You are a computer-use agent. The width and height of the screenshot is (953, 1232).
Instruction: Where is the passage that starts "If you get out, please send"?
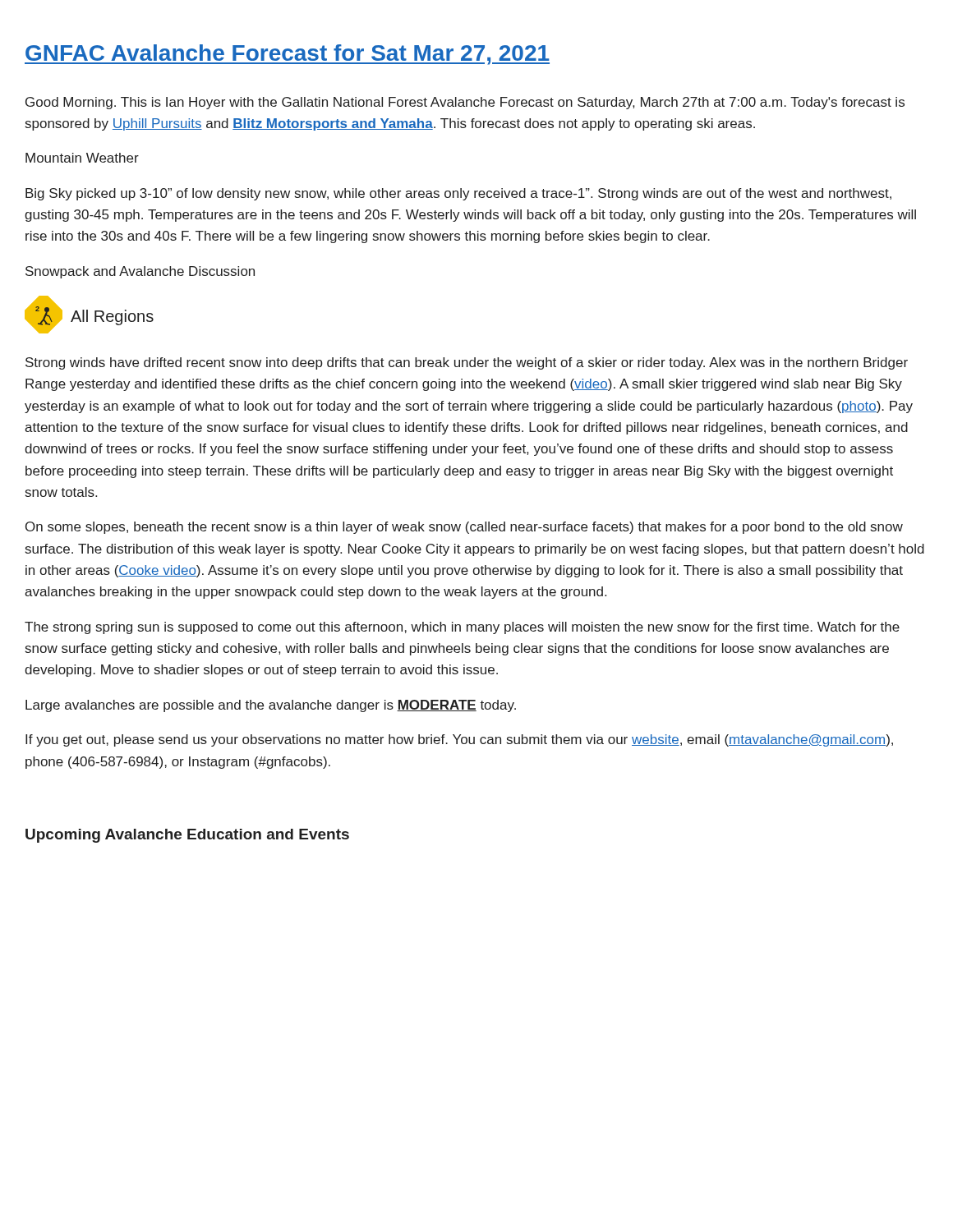tap(476, 751)
